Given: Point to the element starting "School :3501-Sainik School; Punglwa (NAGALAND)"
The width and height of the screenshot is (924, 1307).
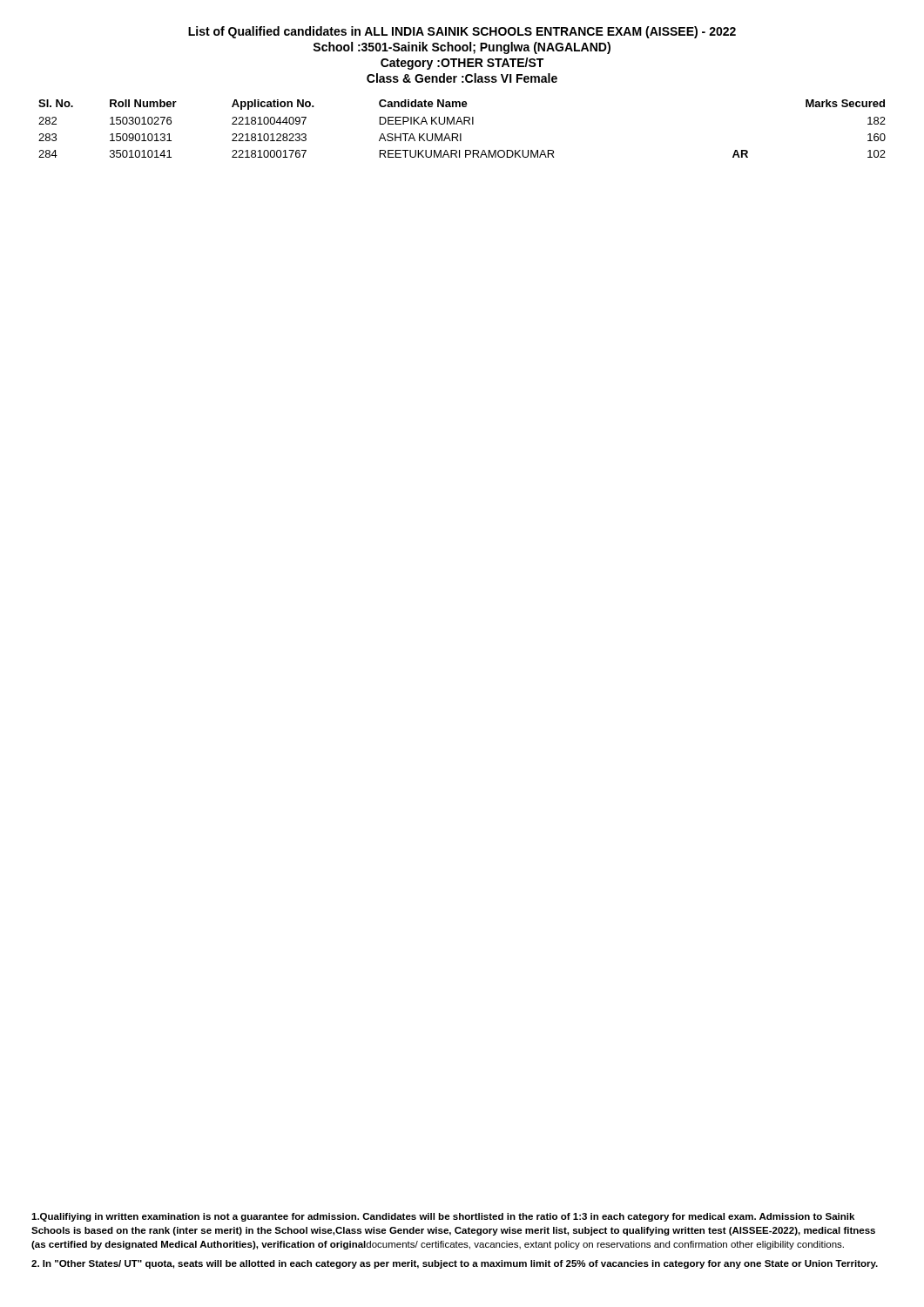Looking at the screenshot, I should [462, 47].
